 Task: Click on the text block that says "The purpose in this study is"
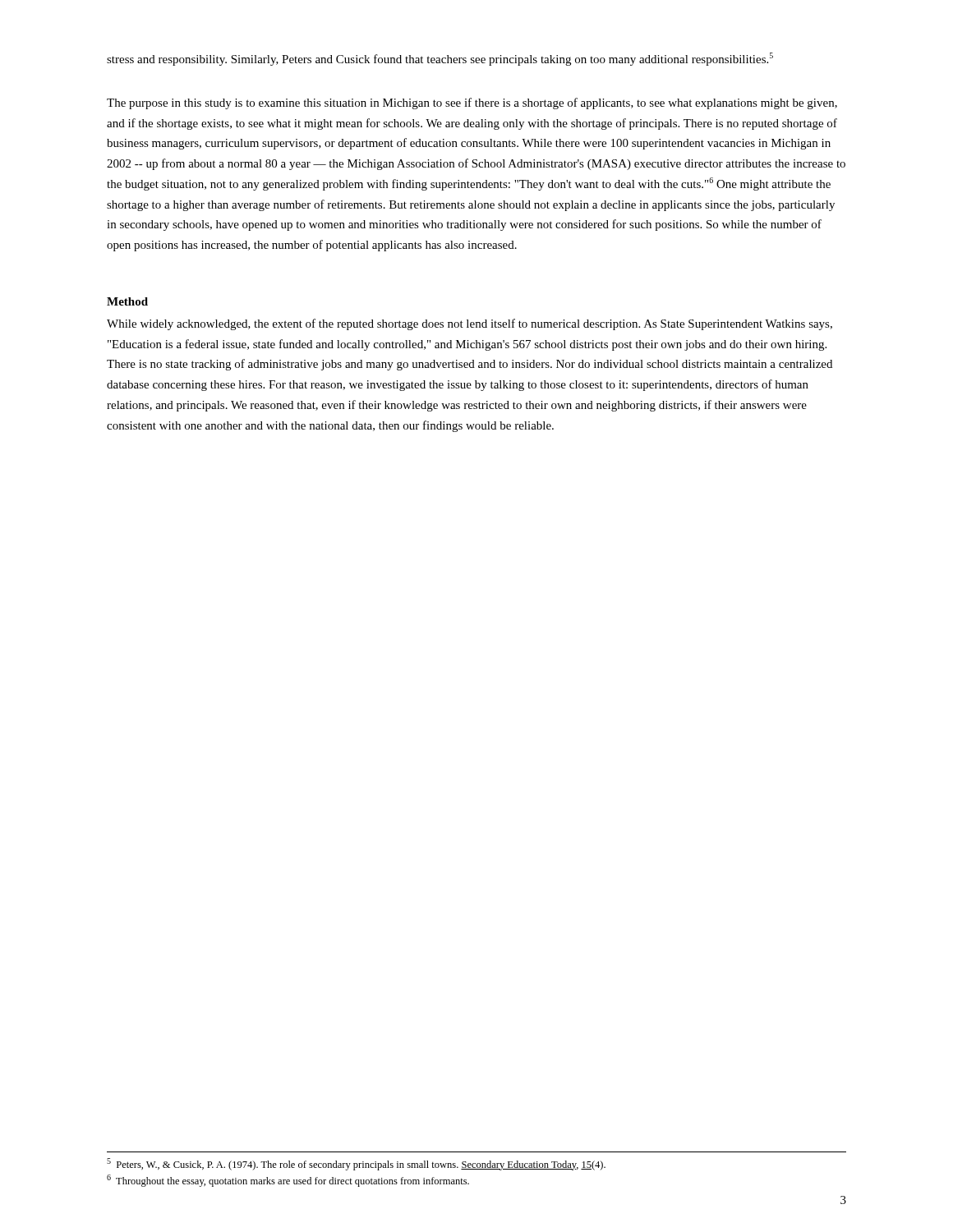point(476,174)
